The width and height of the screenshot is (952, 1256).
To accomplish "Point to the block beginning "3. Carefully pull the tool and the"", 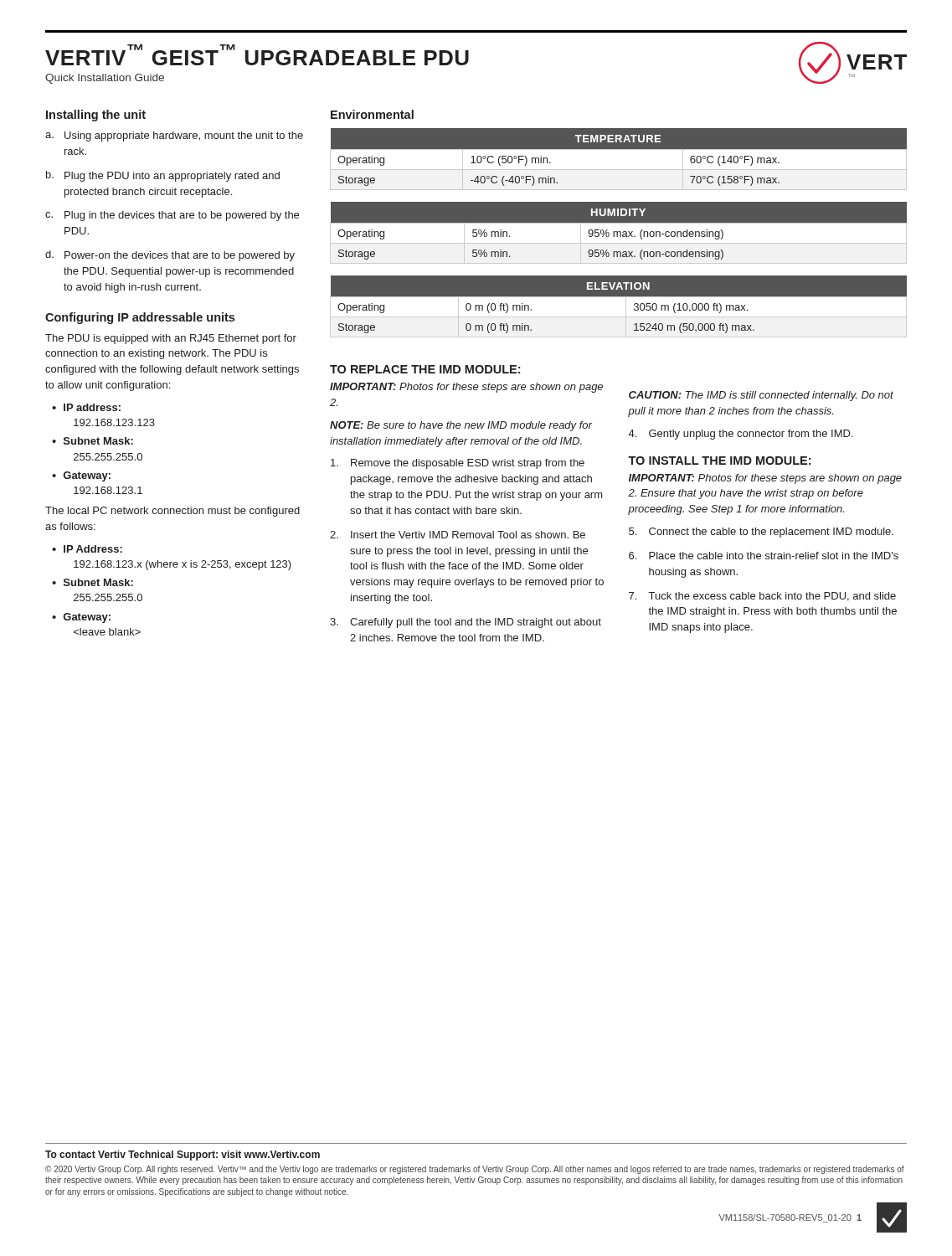I will coord(469,630).
